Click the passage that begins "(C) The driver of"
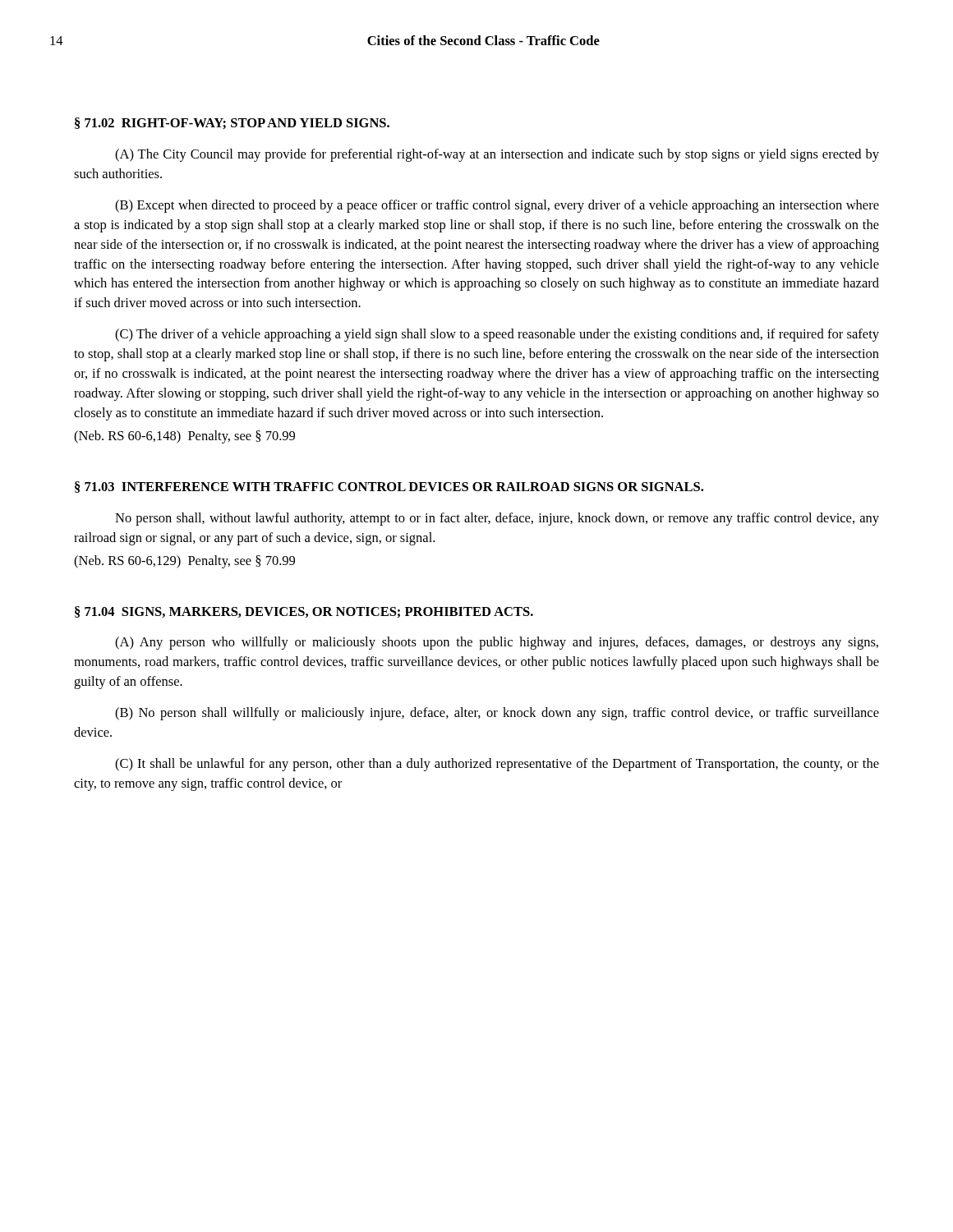Viewport: 953px width, 1232px height. pos(476,373)
